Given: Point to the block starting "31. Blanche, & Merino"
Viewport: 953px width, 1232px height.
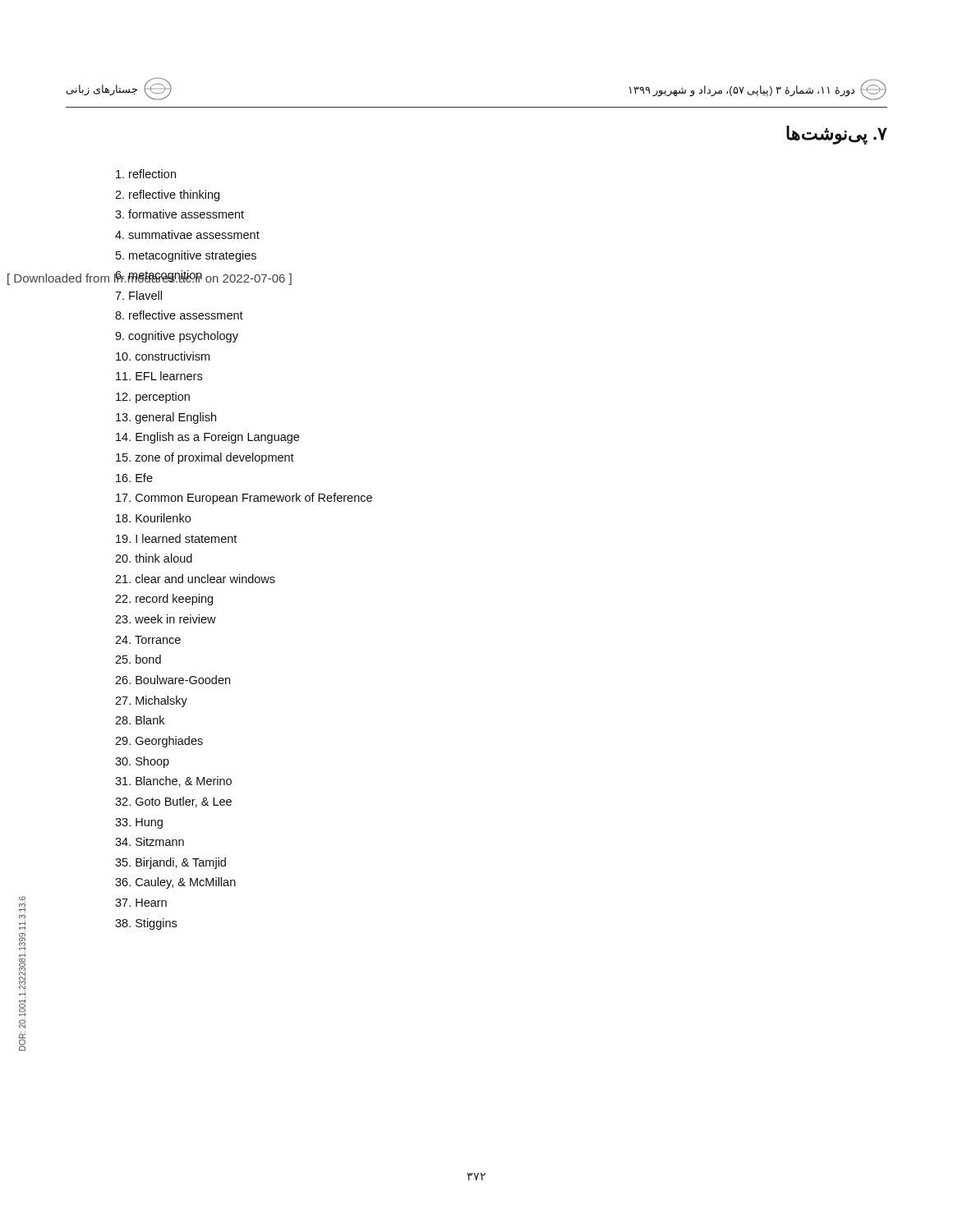Looking at the screenshot, I should tap(174, 781).
